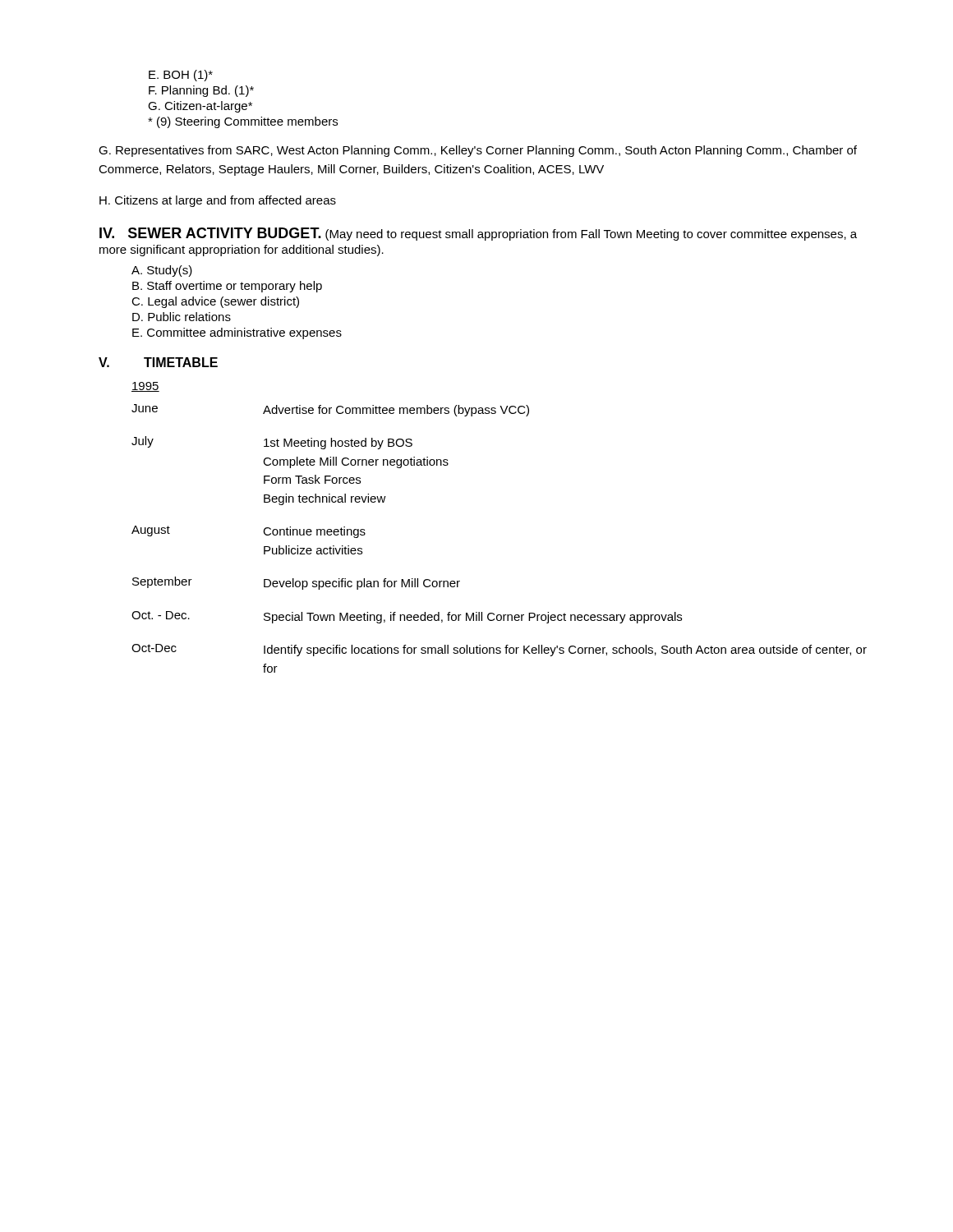Point to the block beginning "G. Representatives from SARC, West Acton Planning"

(x=478, y=159)
